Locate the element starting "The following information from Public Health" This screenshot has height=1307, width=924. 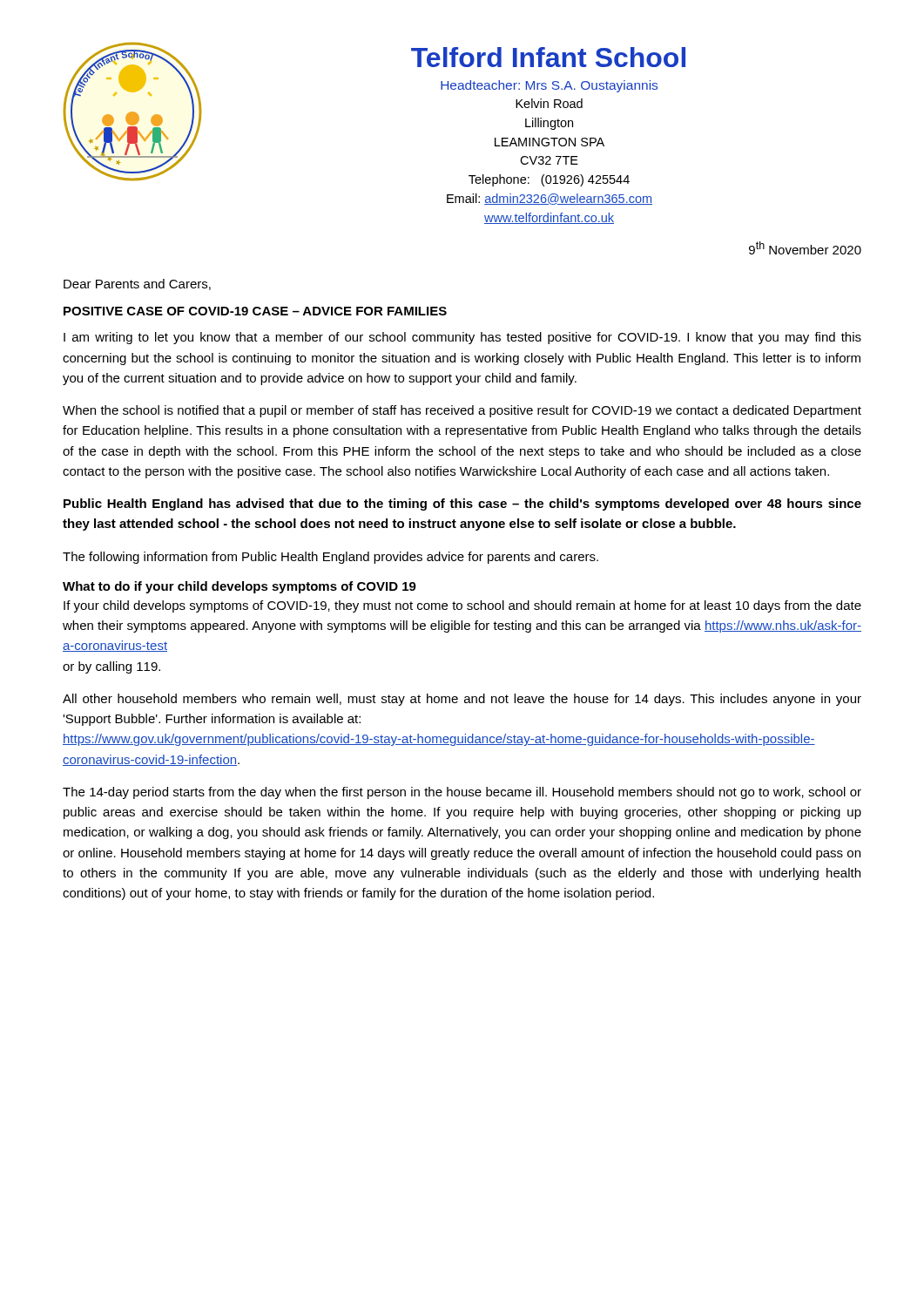(x=331, y=556)
